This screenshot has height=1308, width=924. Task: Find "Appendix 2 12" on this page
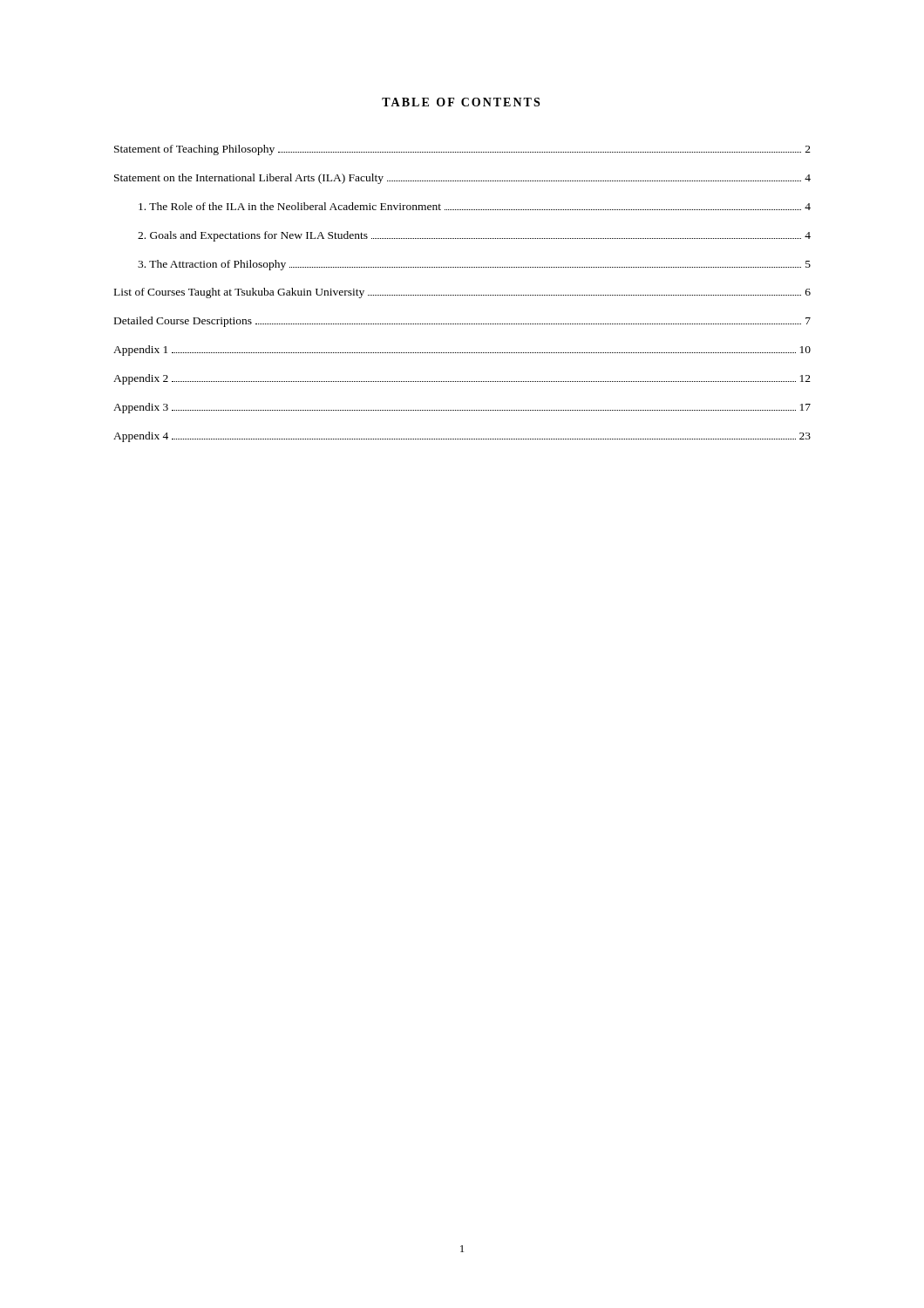pyautogui.click(x=462, y=379)
